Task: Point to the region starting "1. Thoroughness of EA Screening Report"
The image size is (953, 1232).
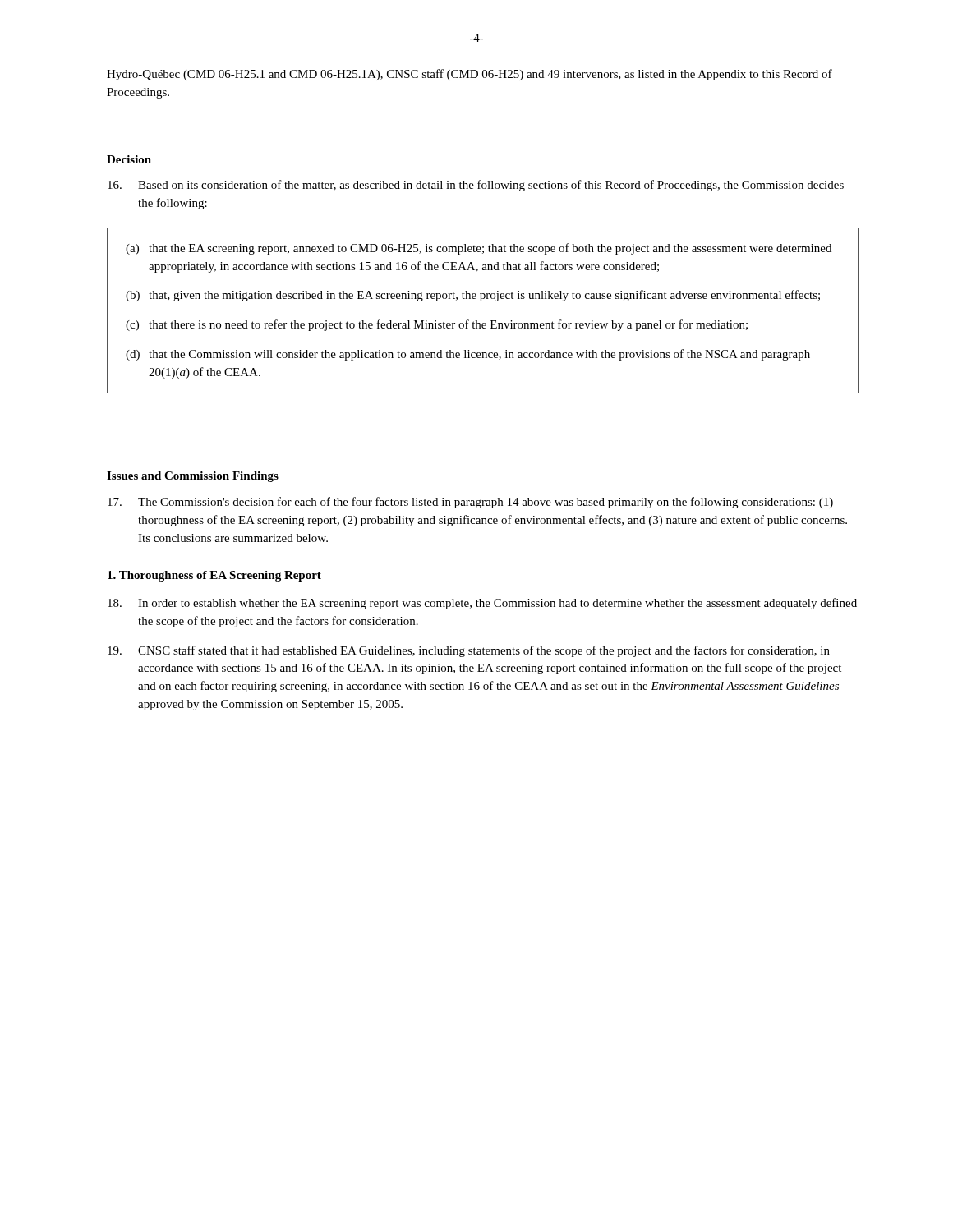Action: (214, 575)
